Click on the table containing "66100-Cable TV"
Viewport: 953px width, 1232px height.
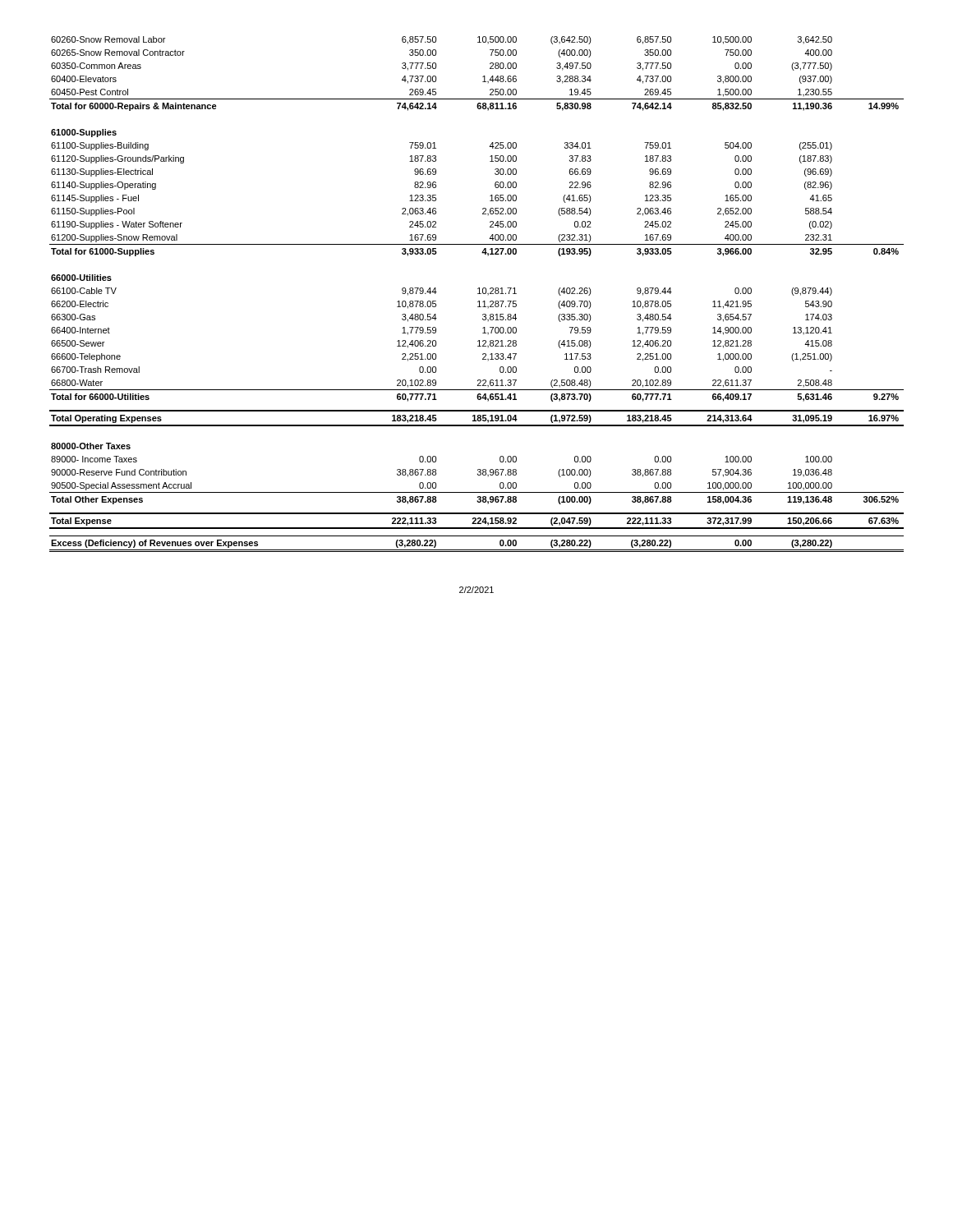[476, 292]
